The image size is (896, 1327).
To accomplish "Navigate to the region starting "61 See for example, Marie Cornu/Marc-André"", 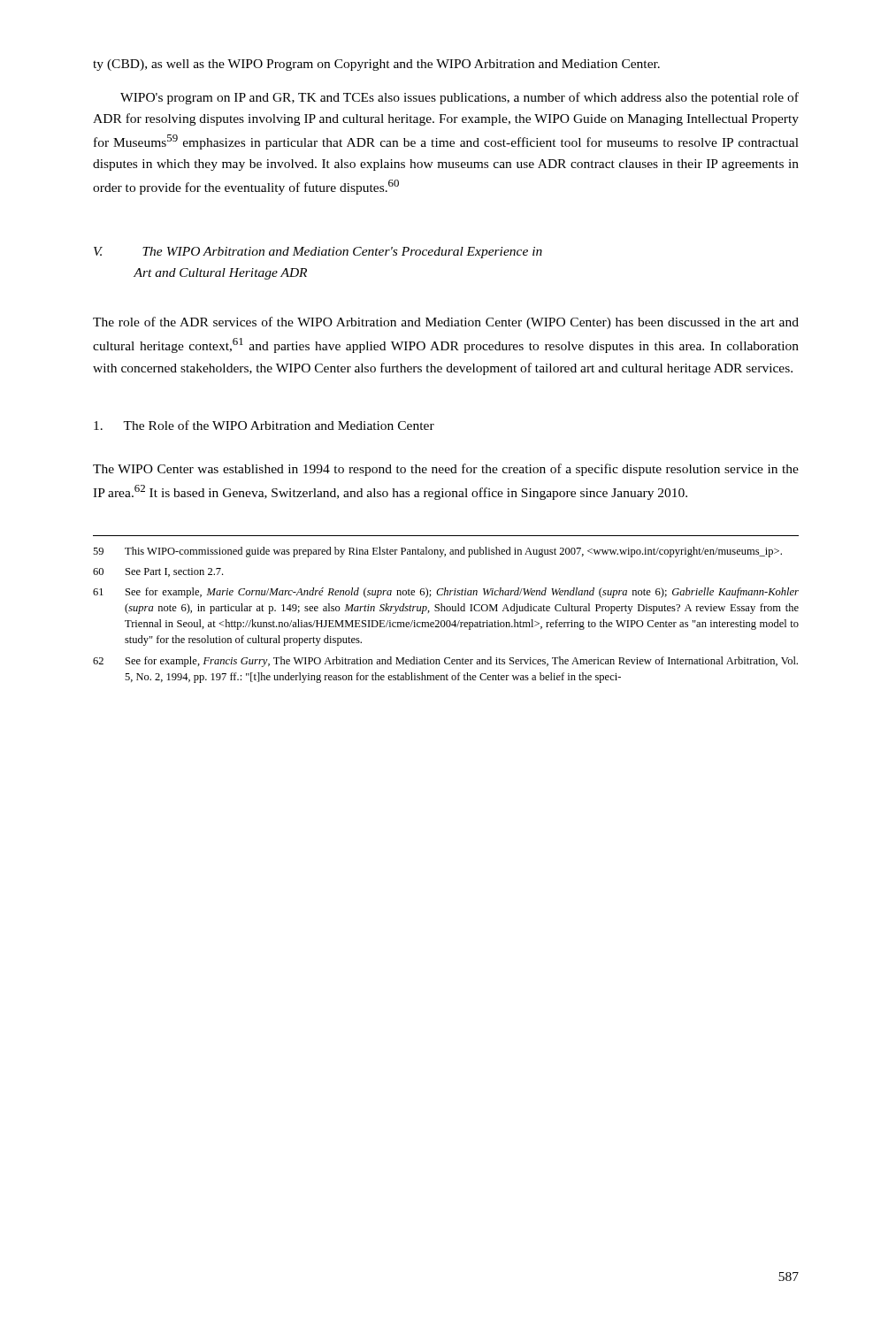I will pos(446,616).
